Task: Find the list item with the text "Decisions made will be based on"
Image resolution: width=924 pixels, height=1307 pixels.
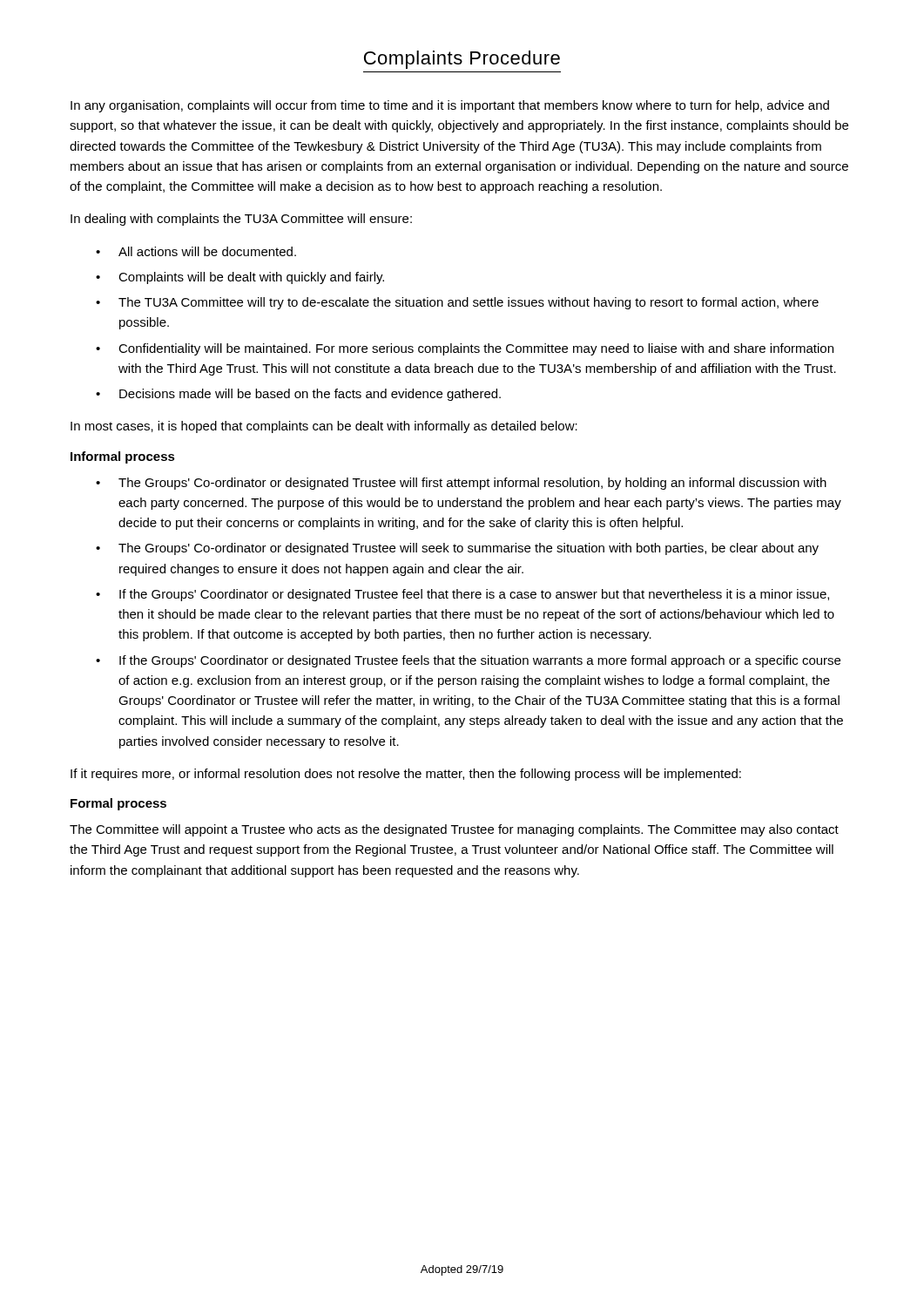Action: [310, 393]
